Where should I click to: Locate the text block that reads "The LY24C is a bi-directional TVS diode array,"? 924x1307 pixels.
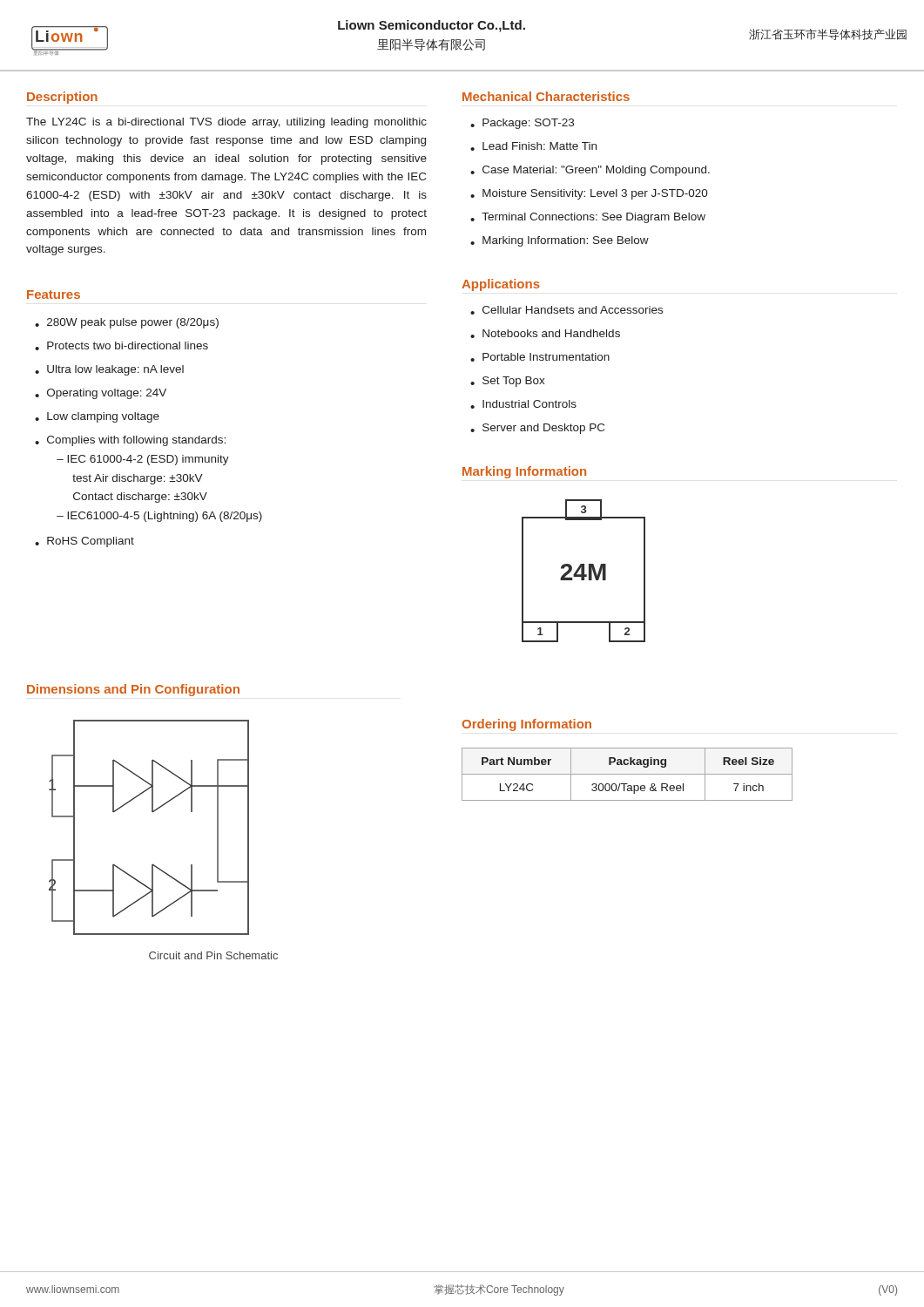pyautogui.click(x=226, y=185)
